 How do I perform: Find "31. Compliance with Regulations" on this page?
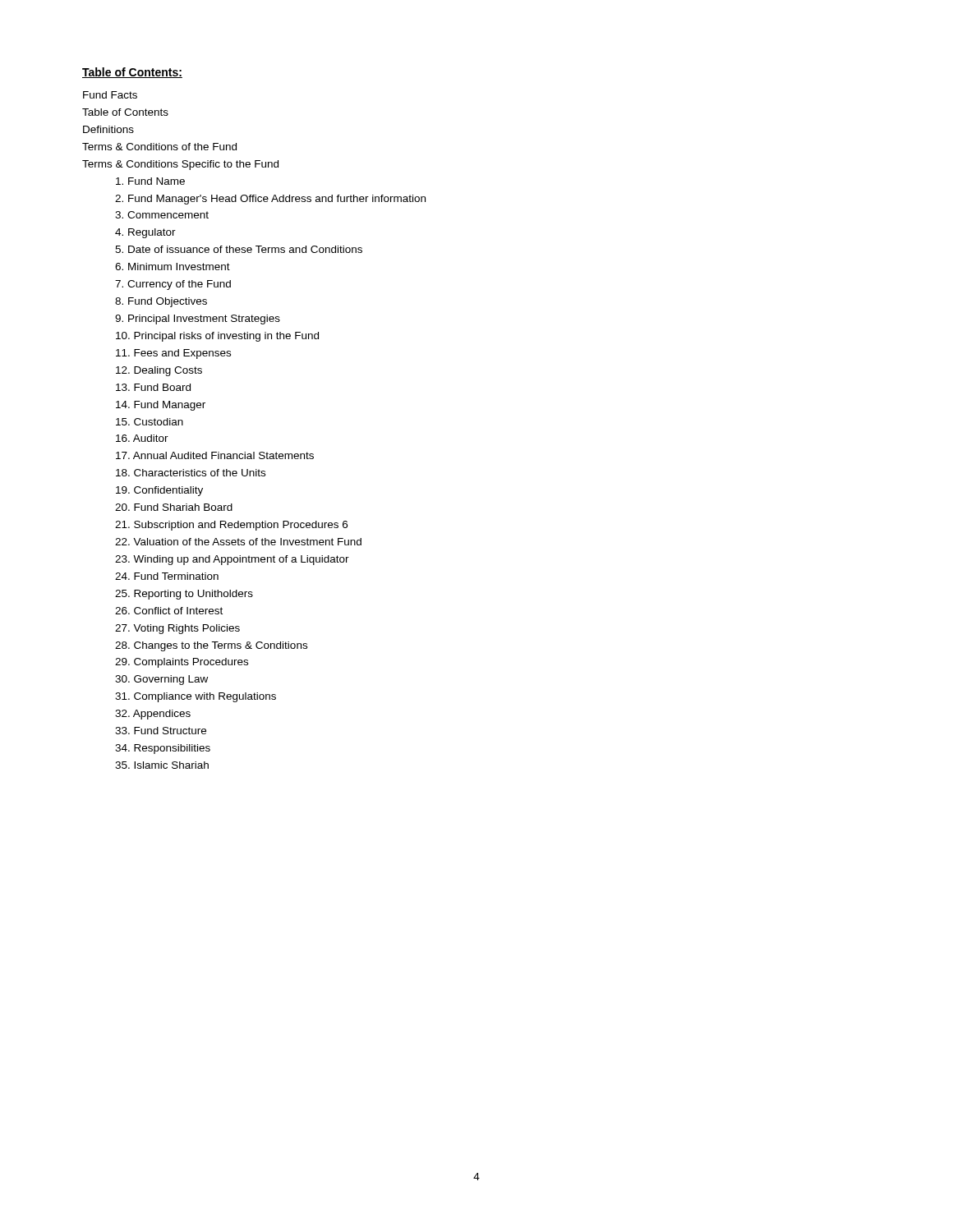coord(196,696)
